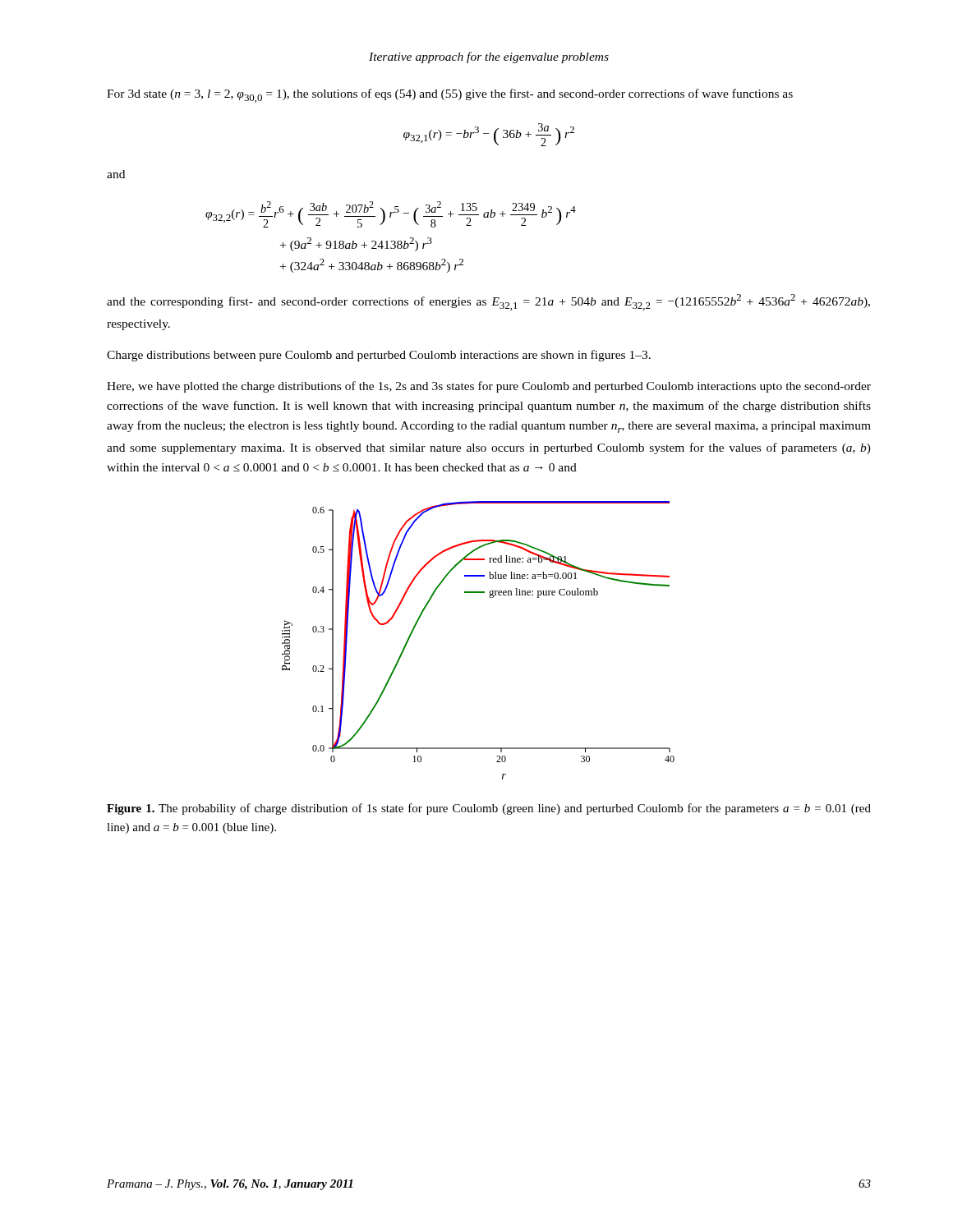Click on the continuous plot

(x=489, y=643)
